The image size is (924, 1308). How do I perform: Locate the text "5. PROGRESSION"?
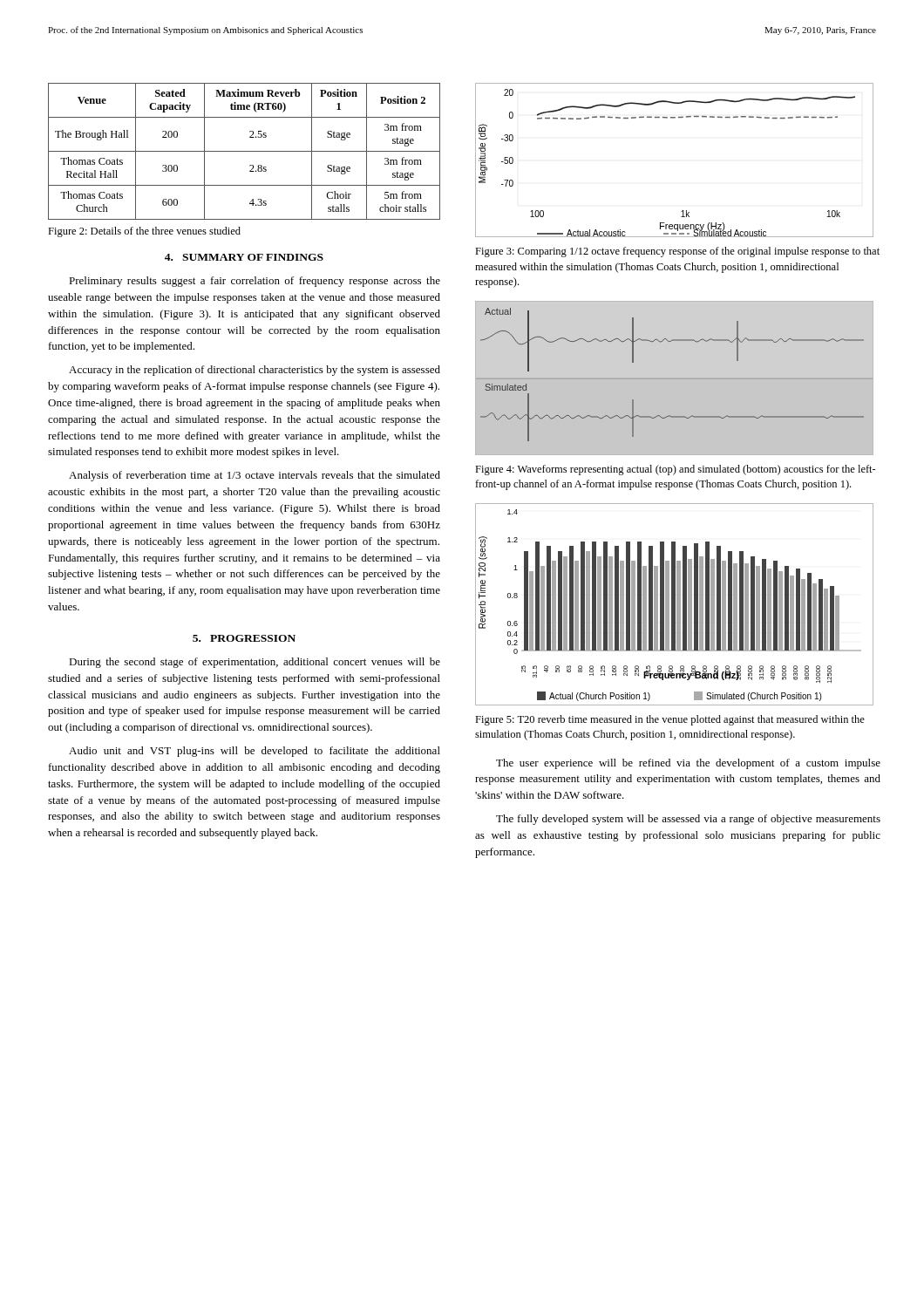click(x=244, y=638)
